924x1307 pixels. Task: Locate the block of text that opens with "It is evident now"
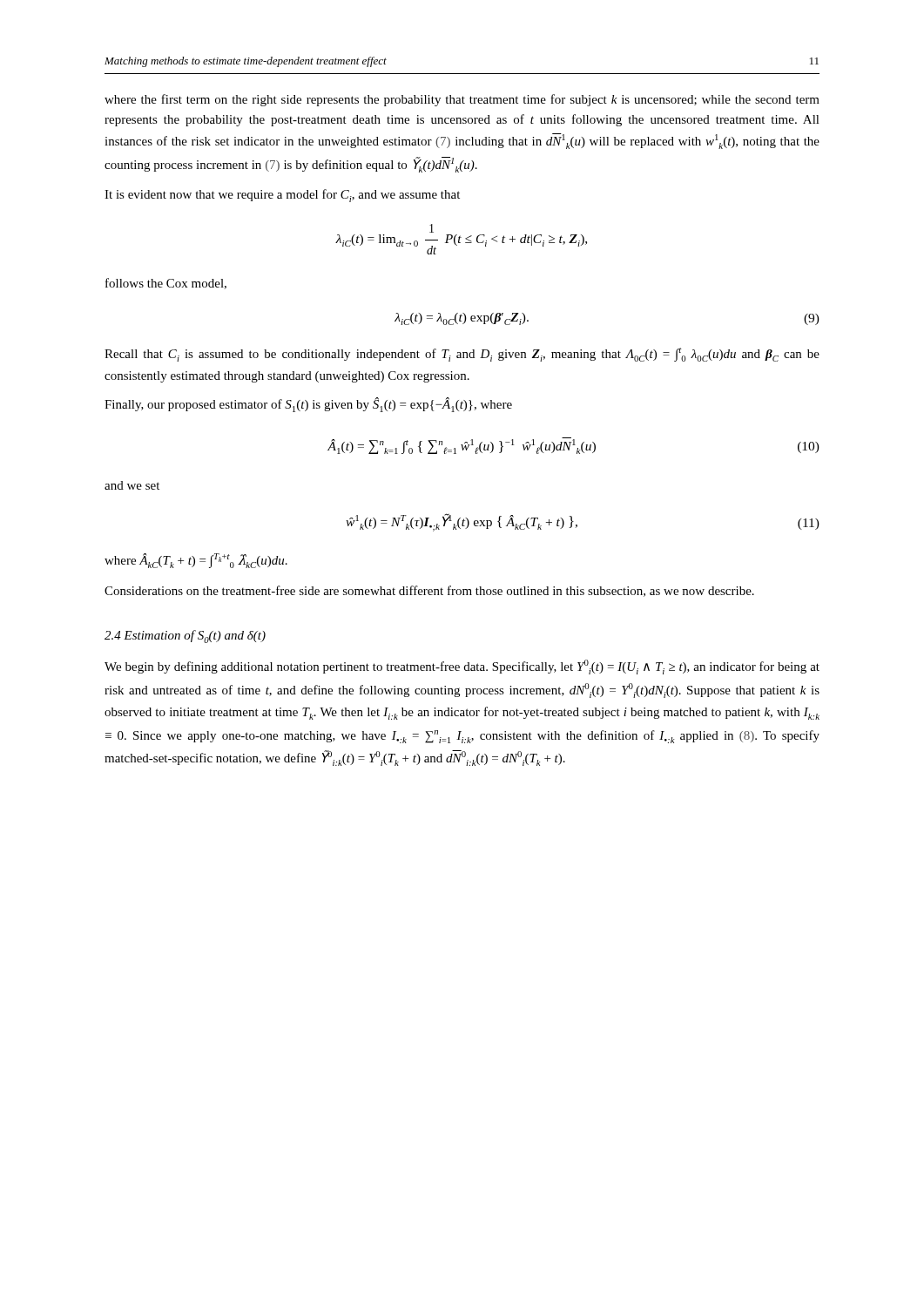point(282,196)
